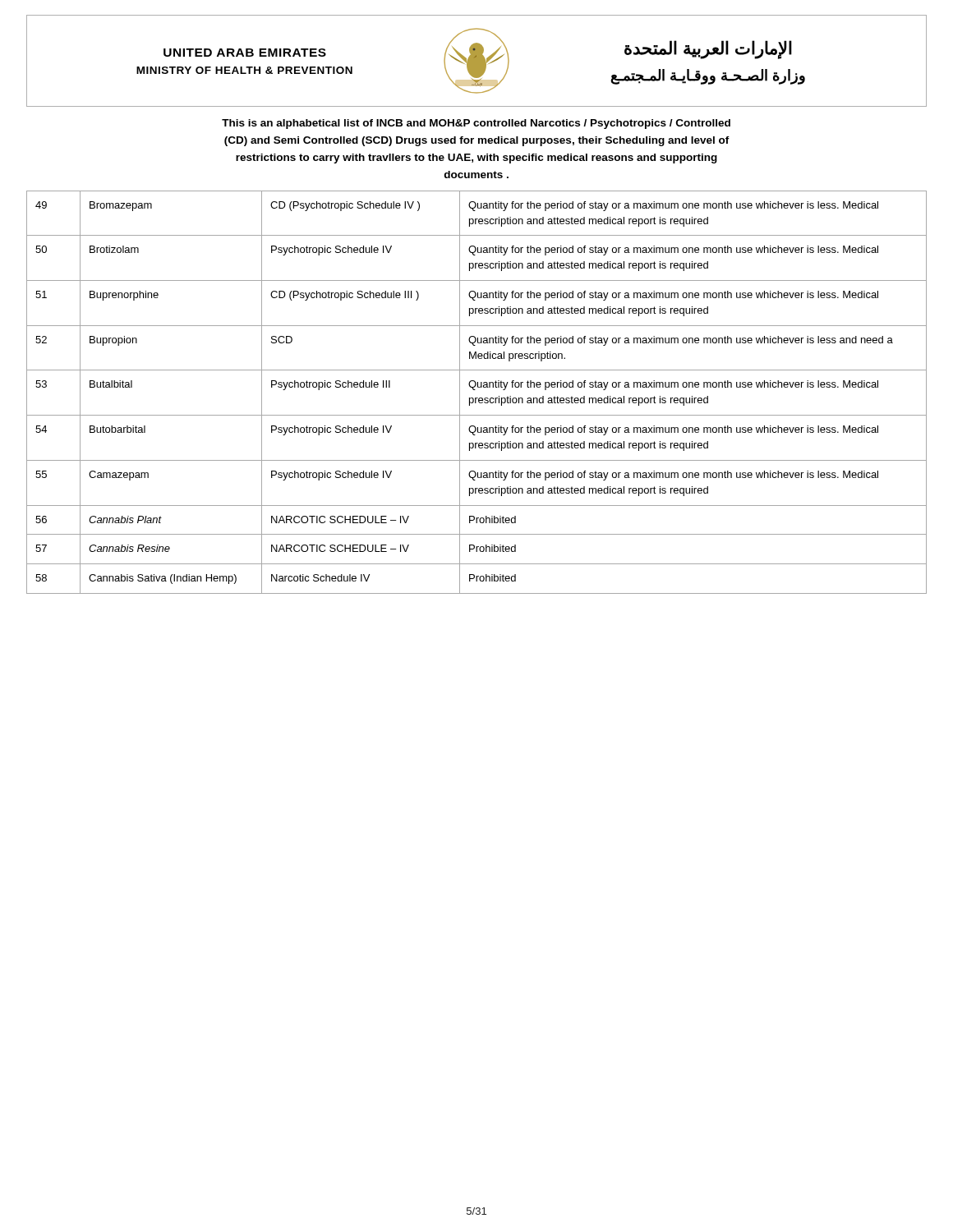Image resolution: width=953 pixels, height=1232 pixels.
Task: Where is the passage that starts "This is an alphabetical list of INCB"?
Action: (476, 149)
